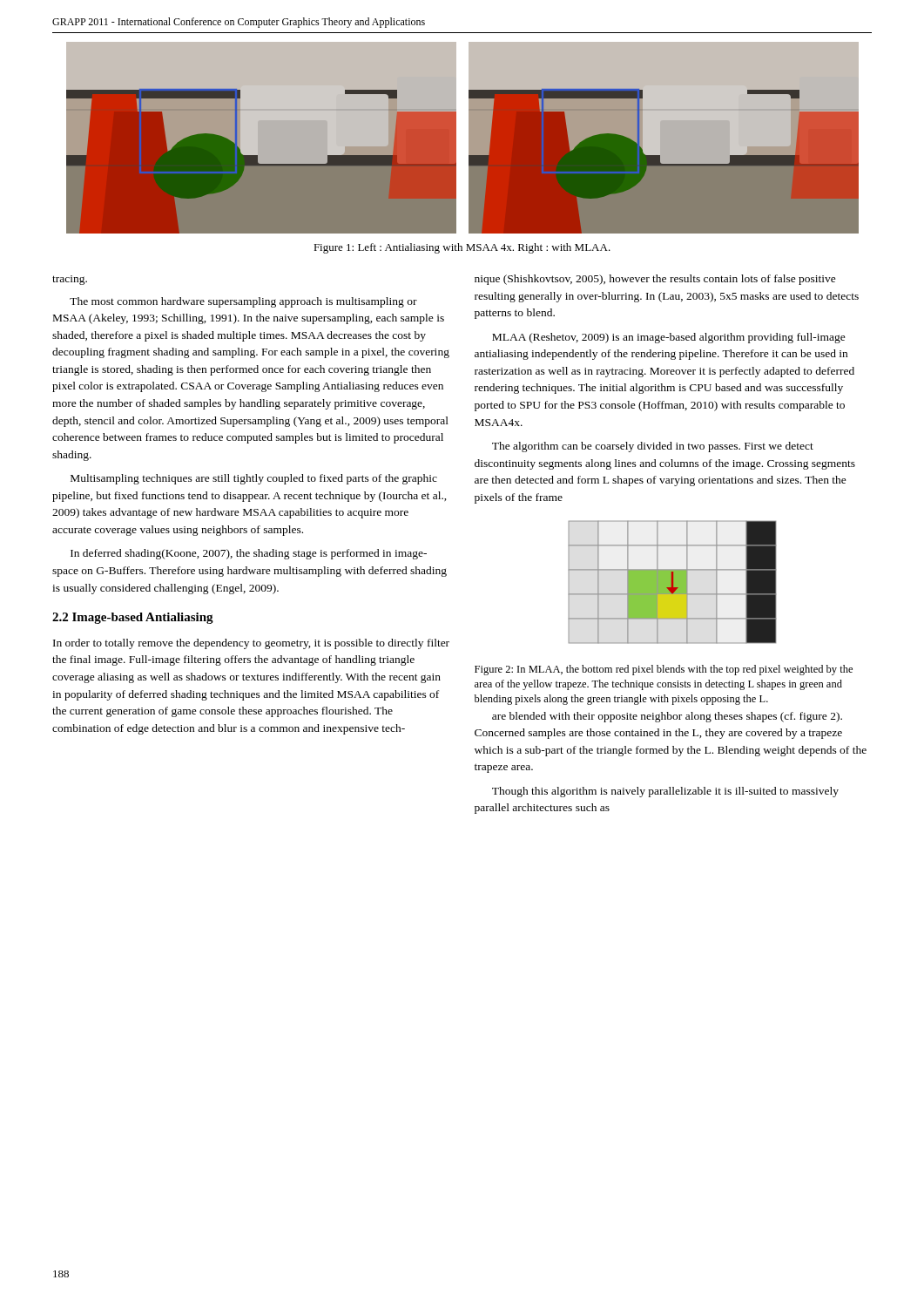The image size is (924, 1307).
Task: Navigate to the block starting "Figure 2: In MLAA,"
Action: click(x=664, y=684)
